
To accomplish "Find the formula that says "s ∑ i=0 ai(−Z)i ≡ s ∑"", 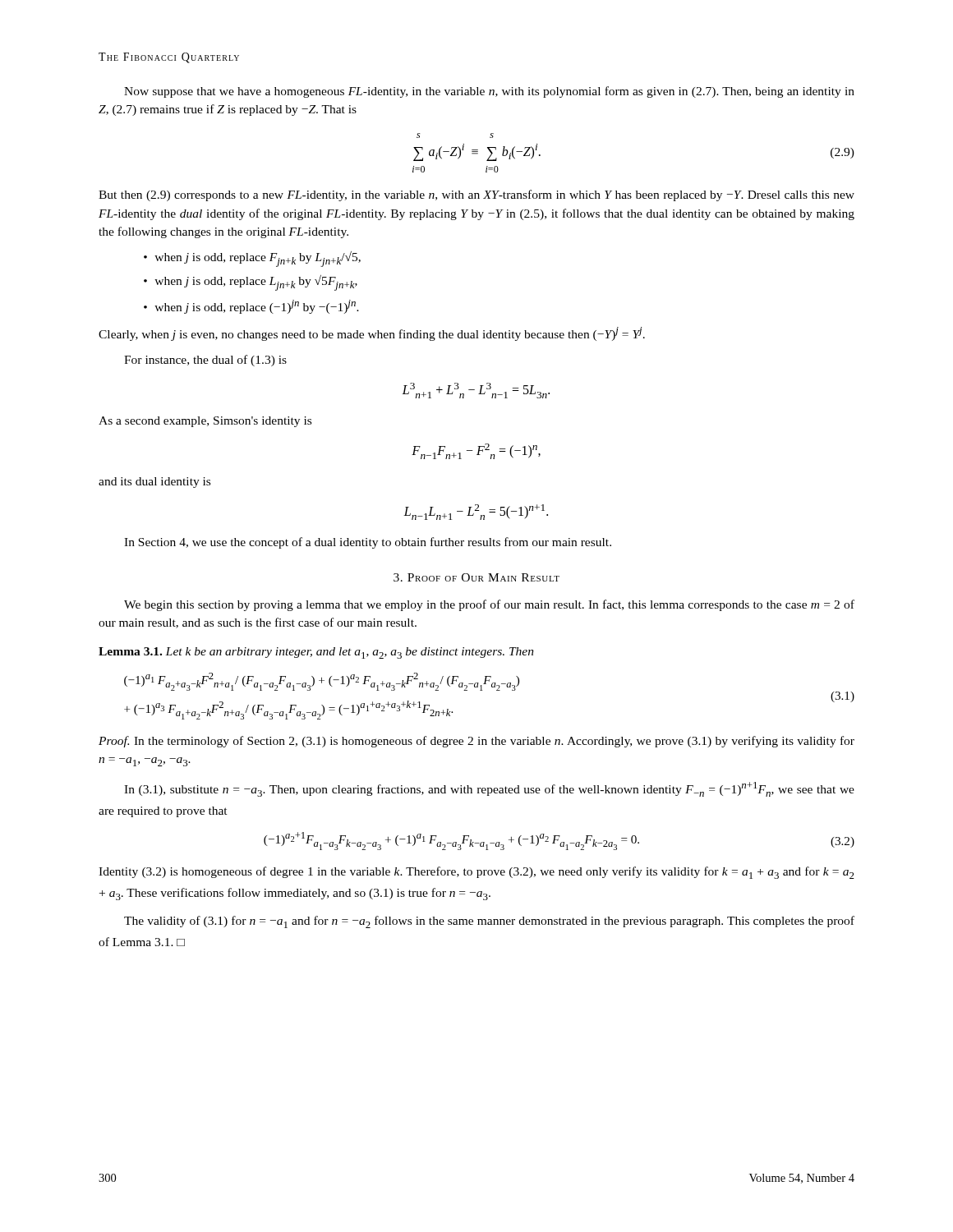I will click(x=476, y=153).
